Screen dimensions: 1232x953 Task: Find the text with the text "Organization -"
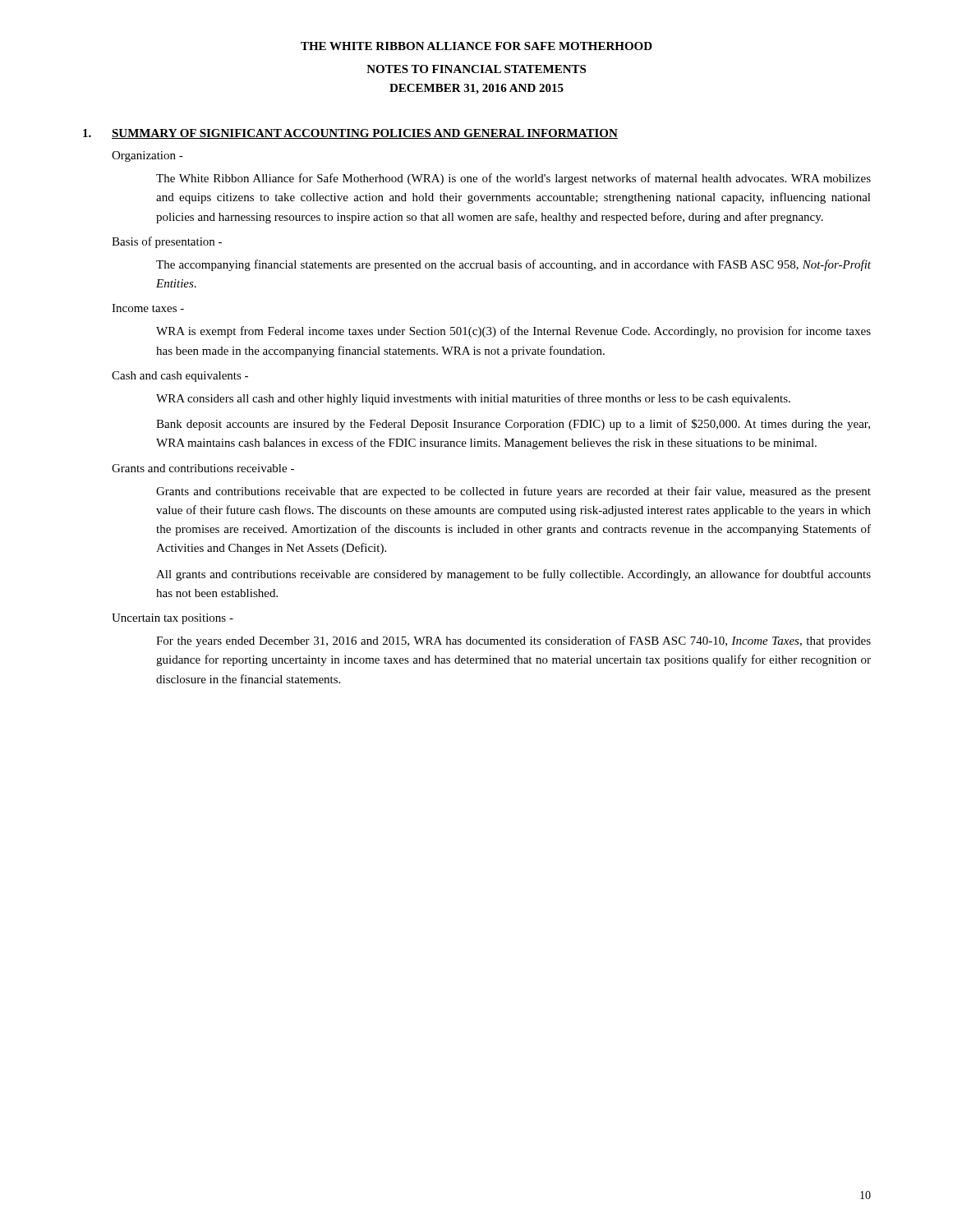click(x=147, y=155)
